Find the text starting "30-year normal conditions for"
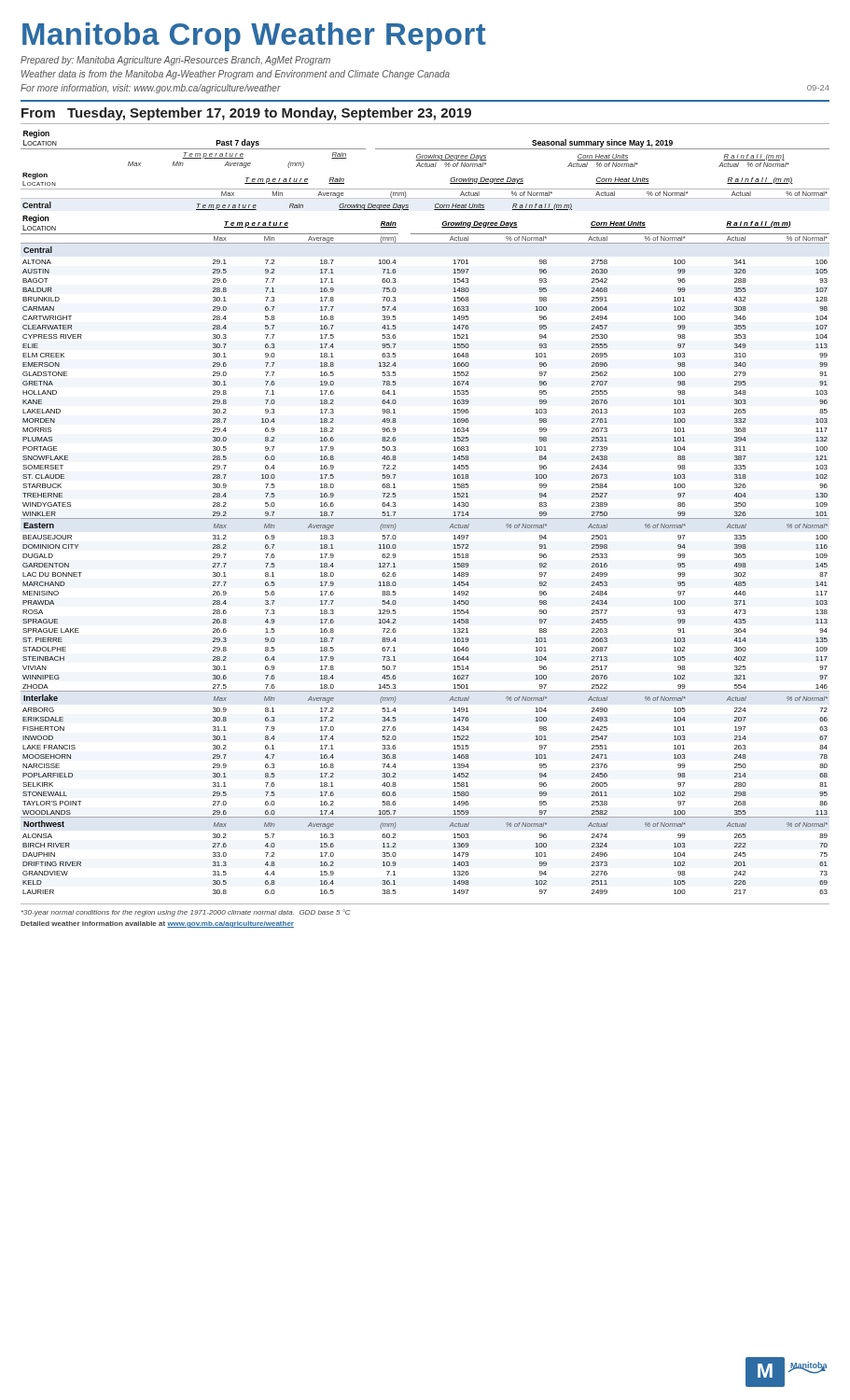This screenshot has height=1400, width=850. (185, 918)
